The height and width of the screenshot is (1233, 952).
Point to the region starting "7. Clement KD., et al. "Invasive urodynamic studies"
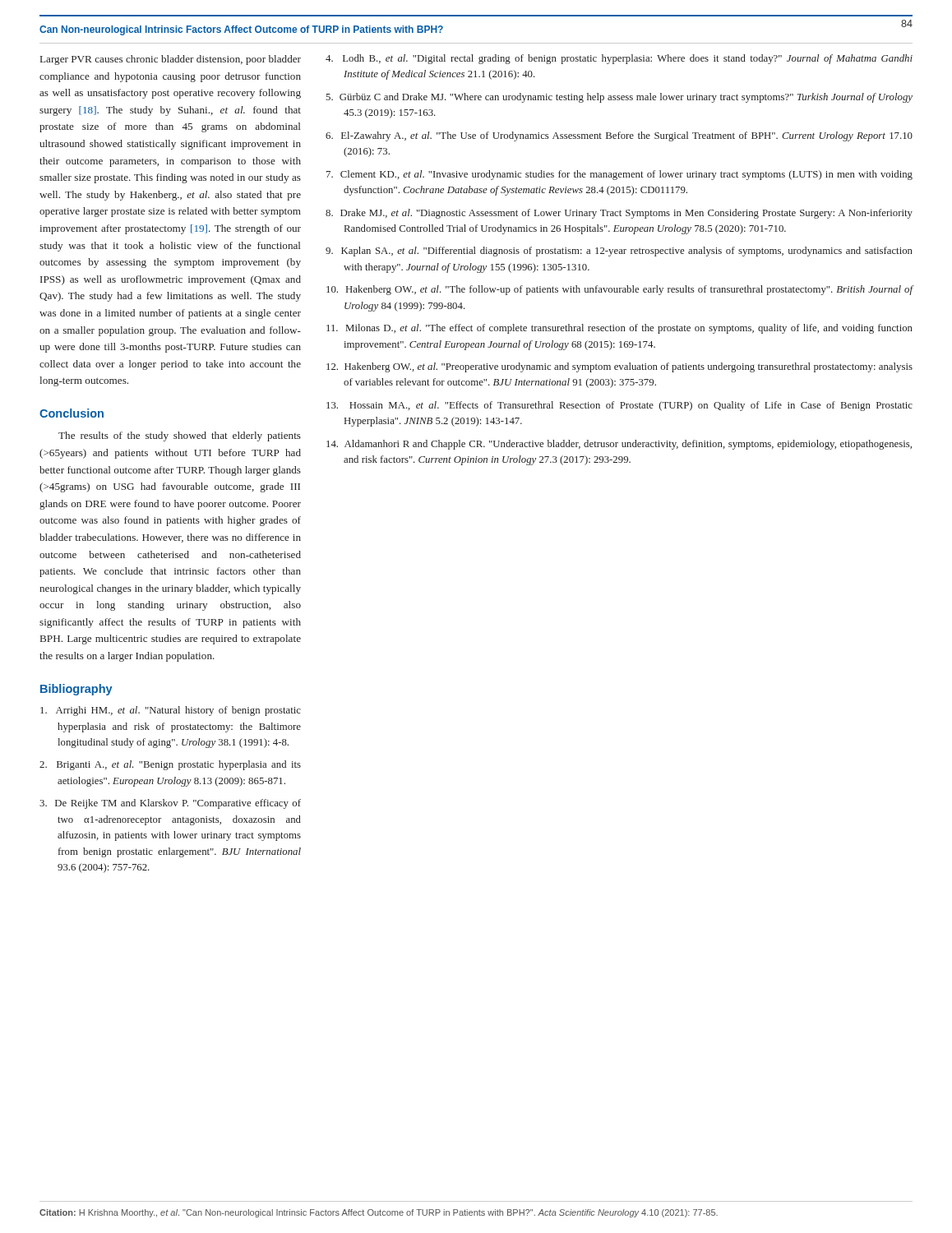(x=619, y=182)
